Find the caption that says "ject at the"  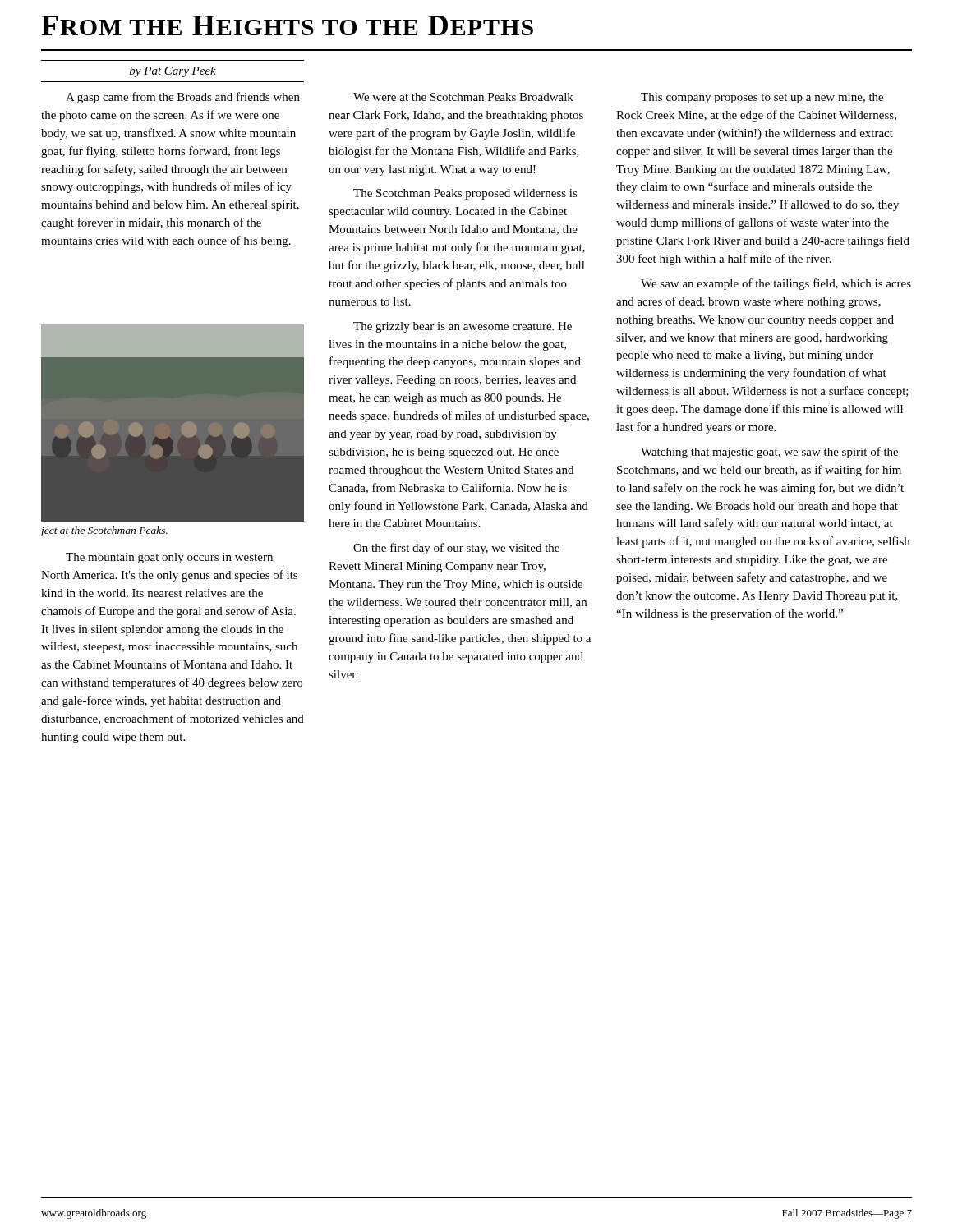click(x=105, y=530)
